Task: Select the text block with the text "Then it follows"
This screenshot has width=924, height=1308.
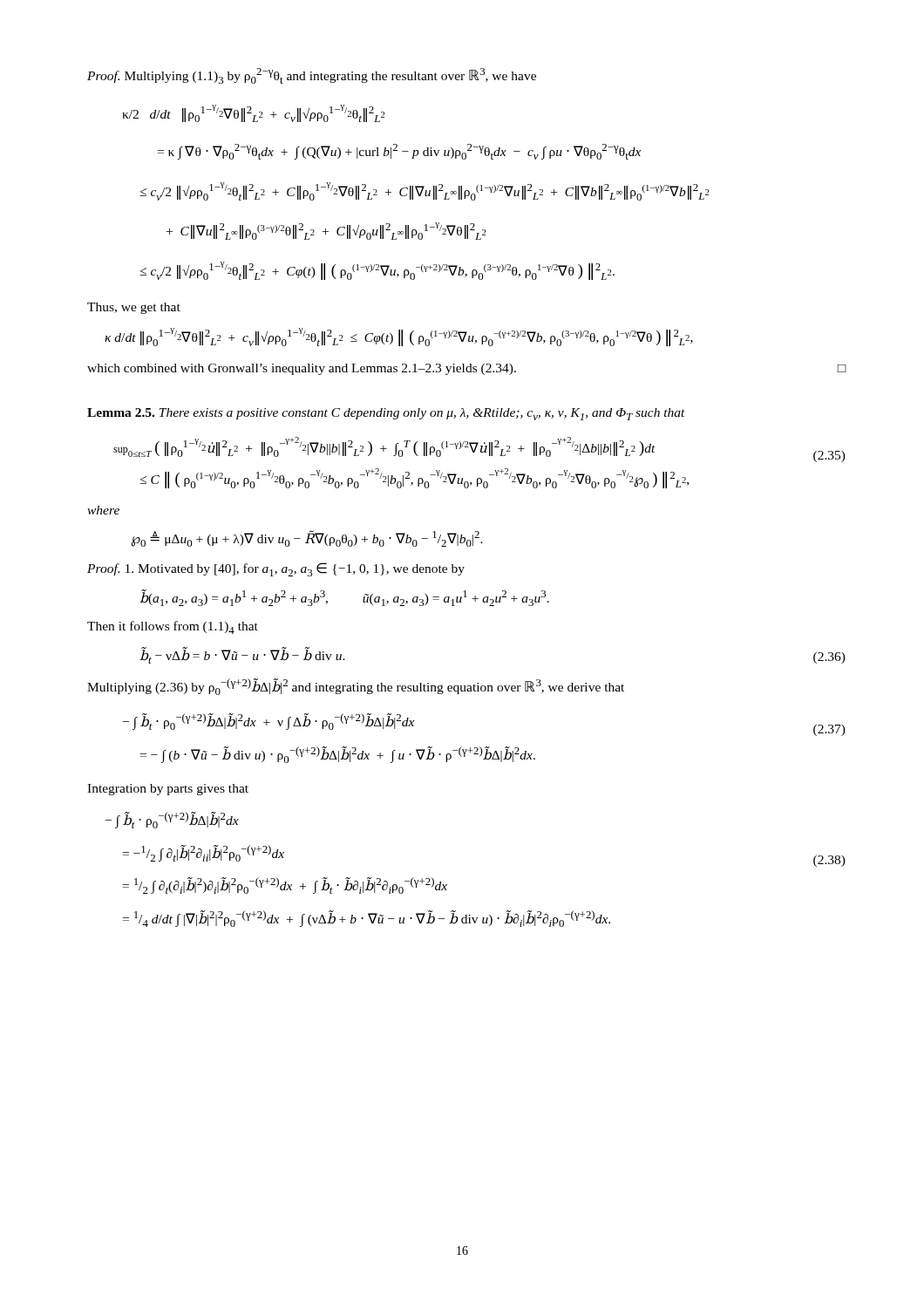Action: 173,628
